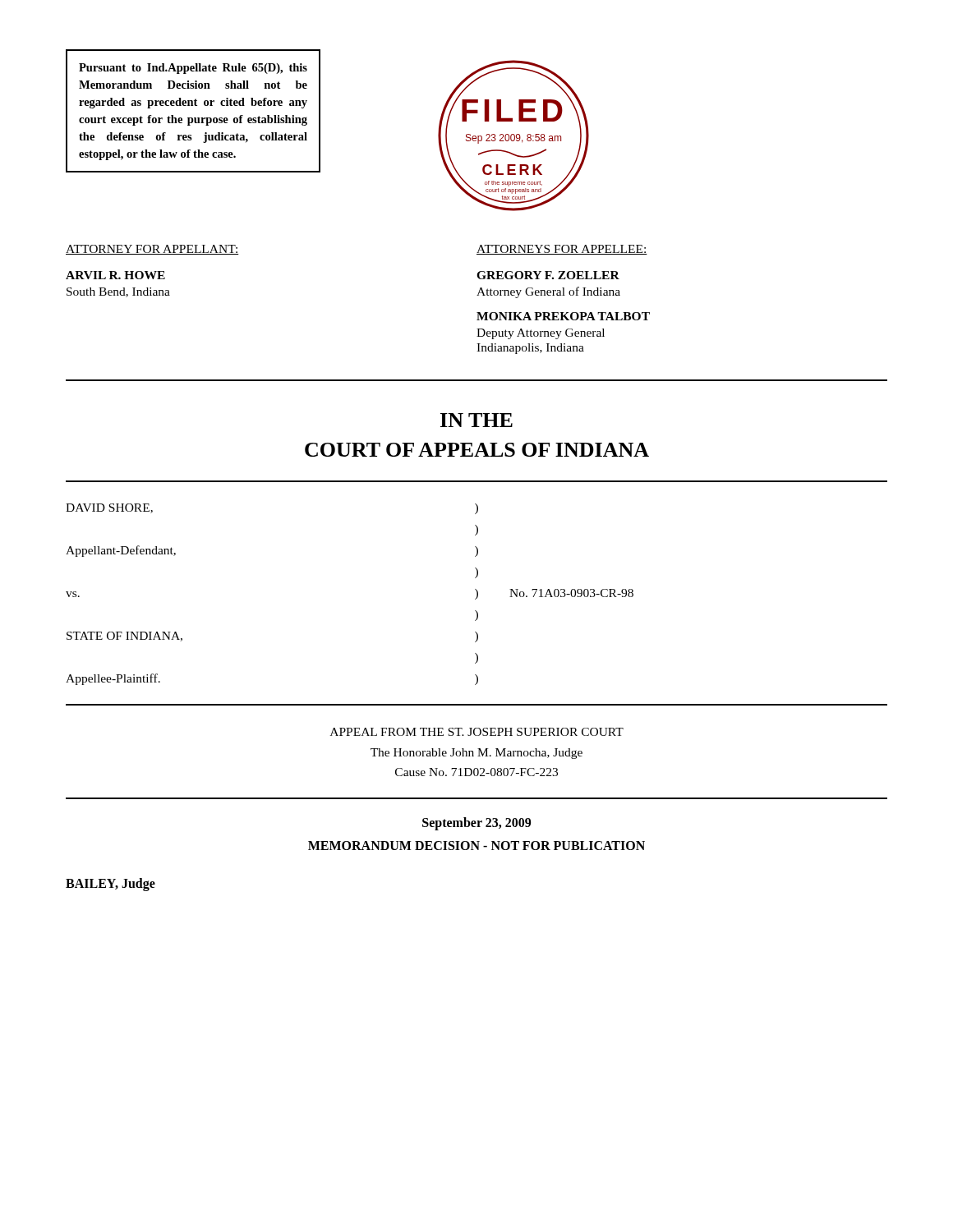
Task: Find the block on this page that starts "Pursuant to Ind.Appellate Rule"
Action: click(x=193, y=111)
